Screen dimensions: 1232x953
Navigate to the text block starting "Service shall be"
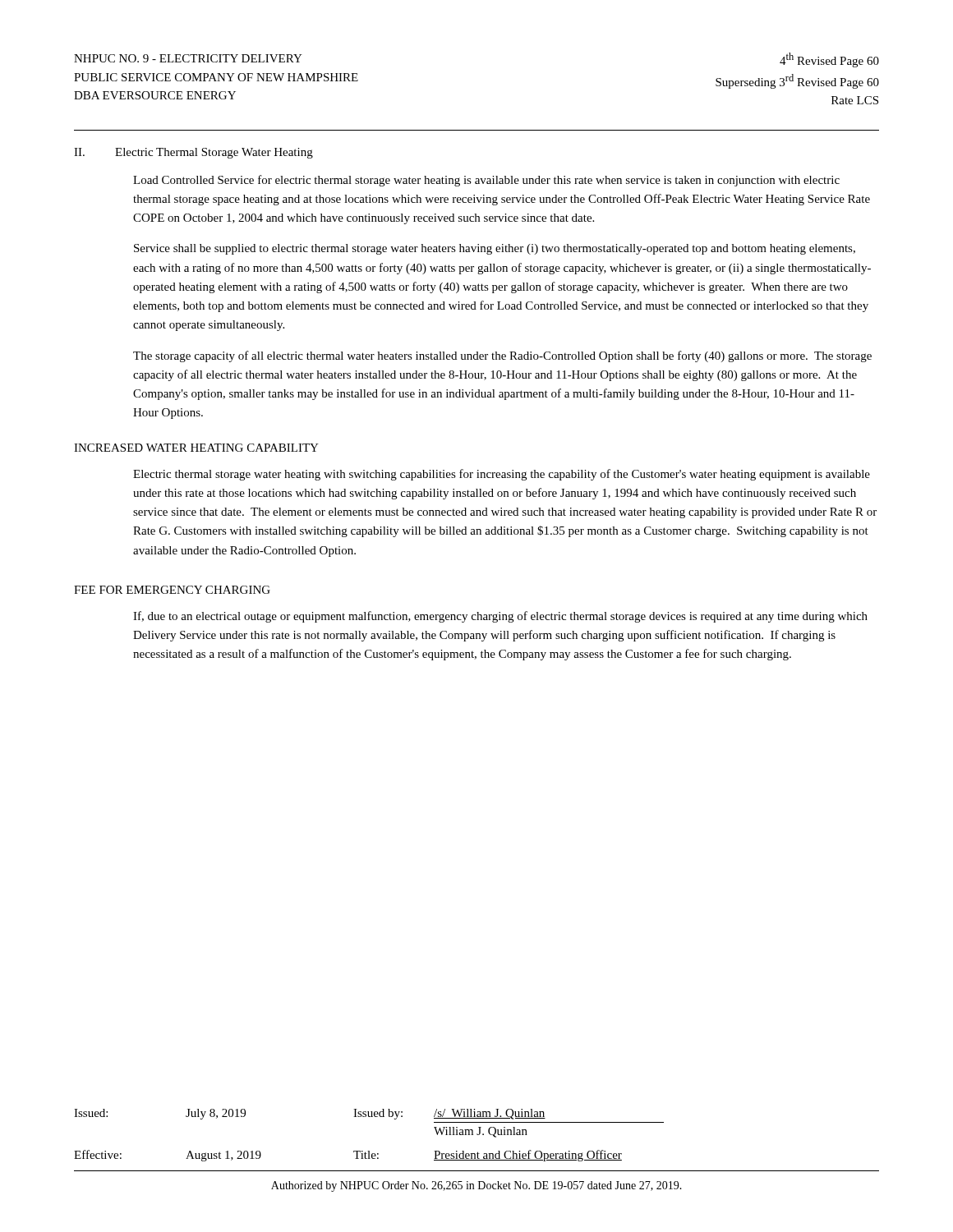(502, 286)
